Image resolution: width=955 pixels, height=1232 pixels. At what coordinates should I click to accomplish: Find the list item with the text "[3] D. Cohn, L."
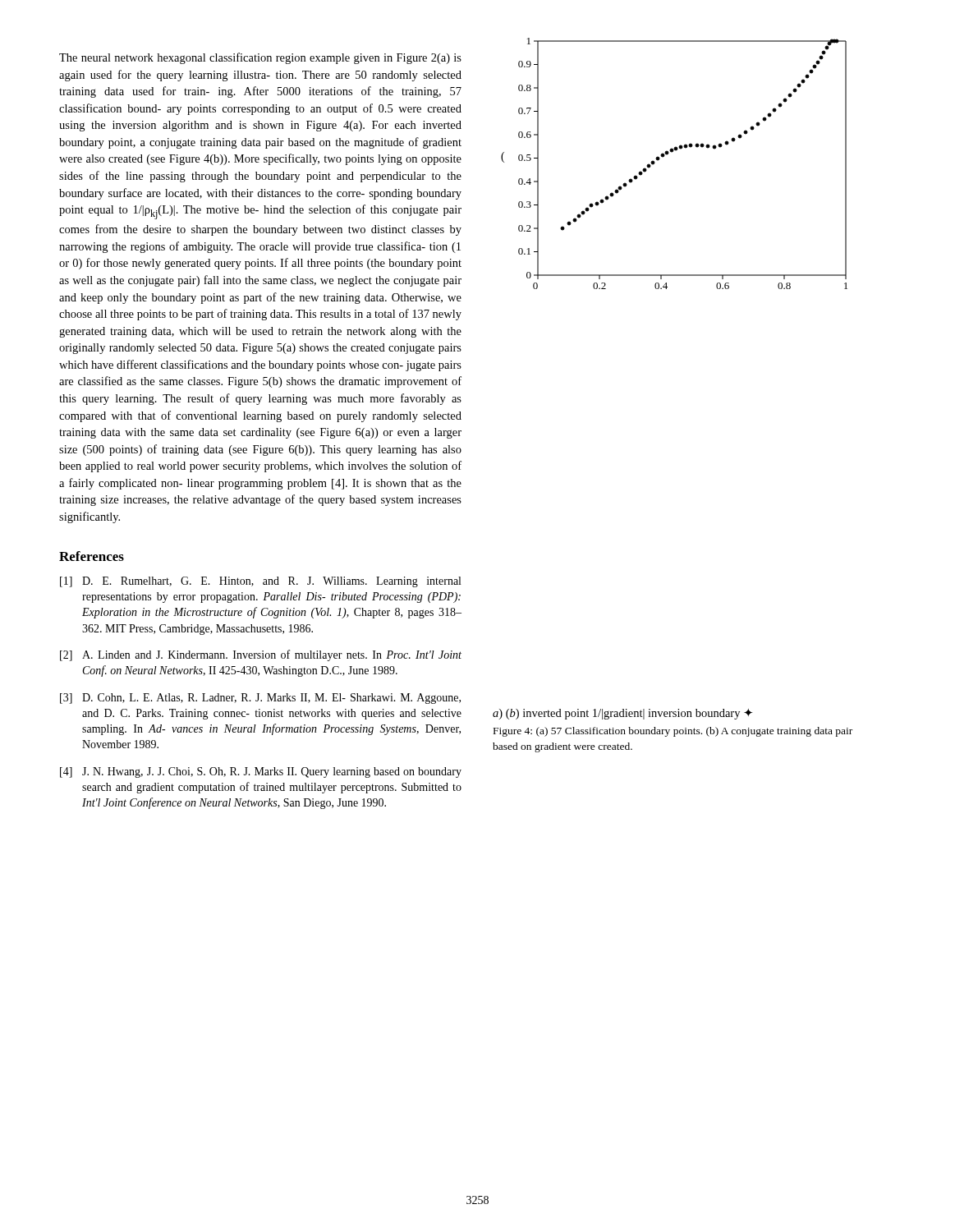pos(260,721)
